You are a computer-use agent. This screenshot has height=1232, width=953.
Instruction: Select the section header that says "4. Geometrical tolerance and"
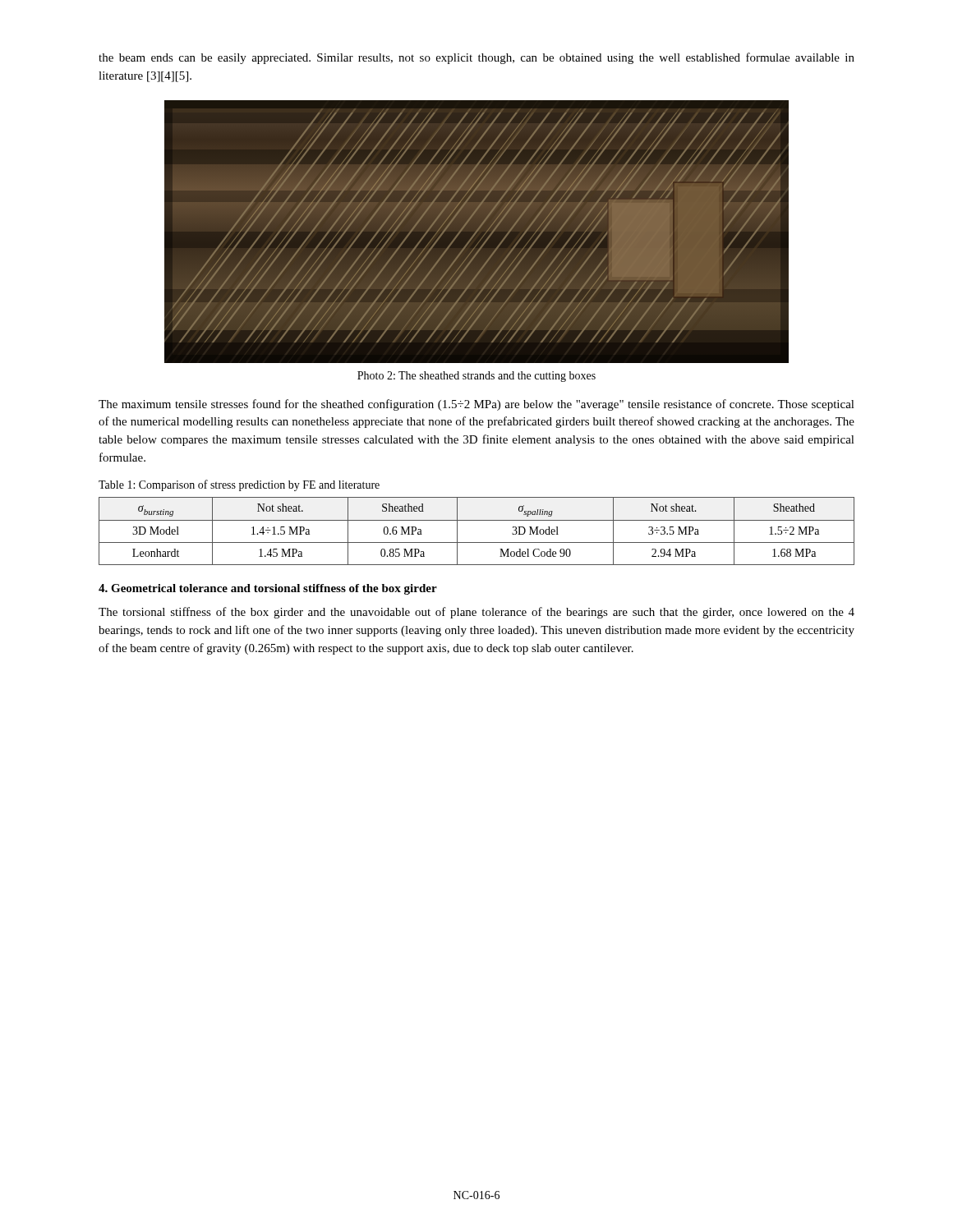pos(268,588)
